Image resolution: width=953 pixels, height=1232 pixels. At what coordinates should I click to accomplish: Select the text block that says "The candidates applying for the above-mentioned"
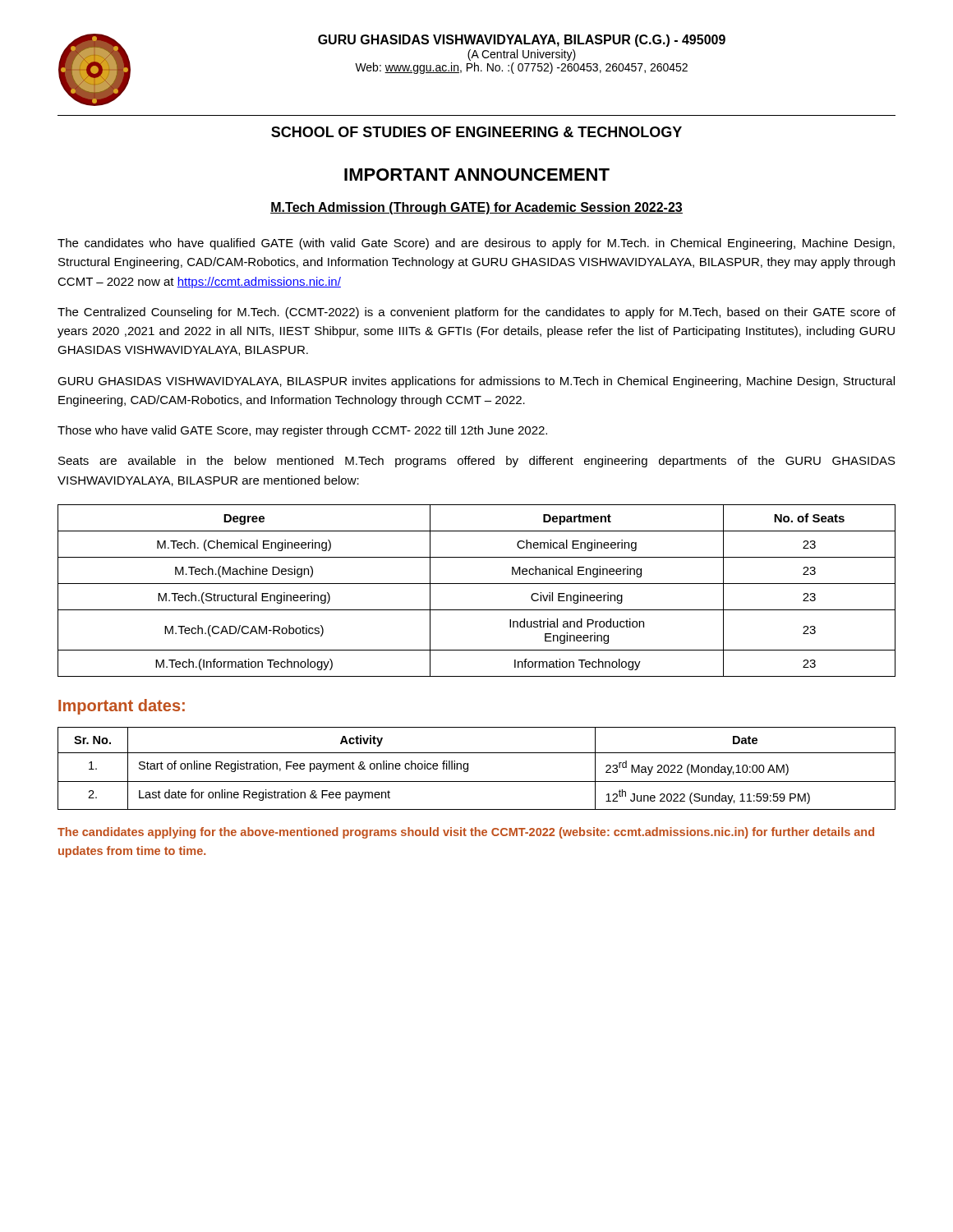pyautogui.click(x=466, y=842)
